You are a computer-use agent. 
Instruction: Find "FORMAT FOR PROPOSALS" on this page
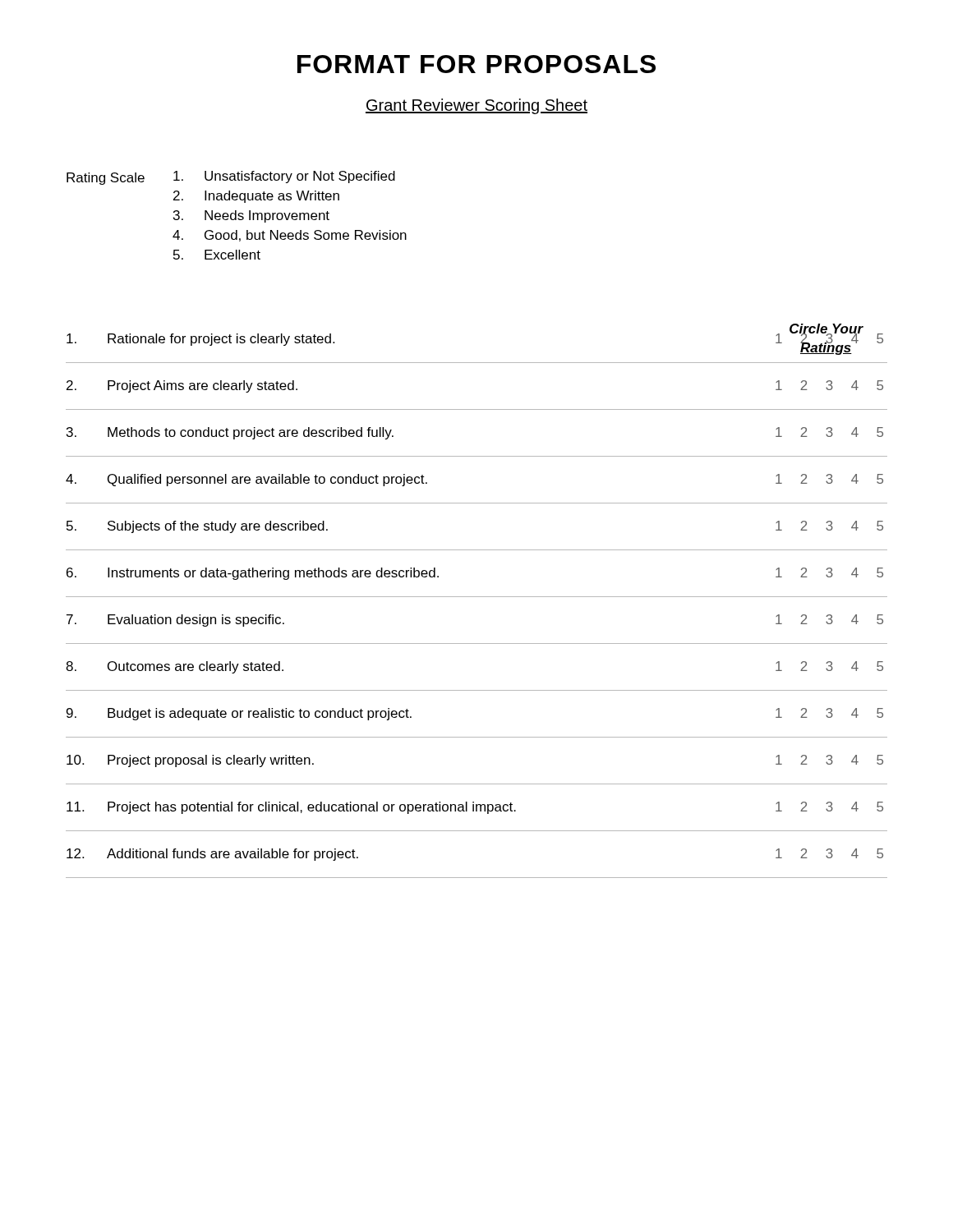476,64
